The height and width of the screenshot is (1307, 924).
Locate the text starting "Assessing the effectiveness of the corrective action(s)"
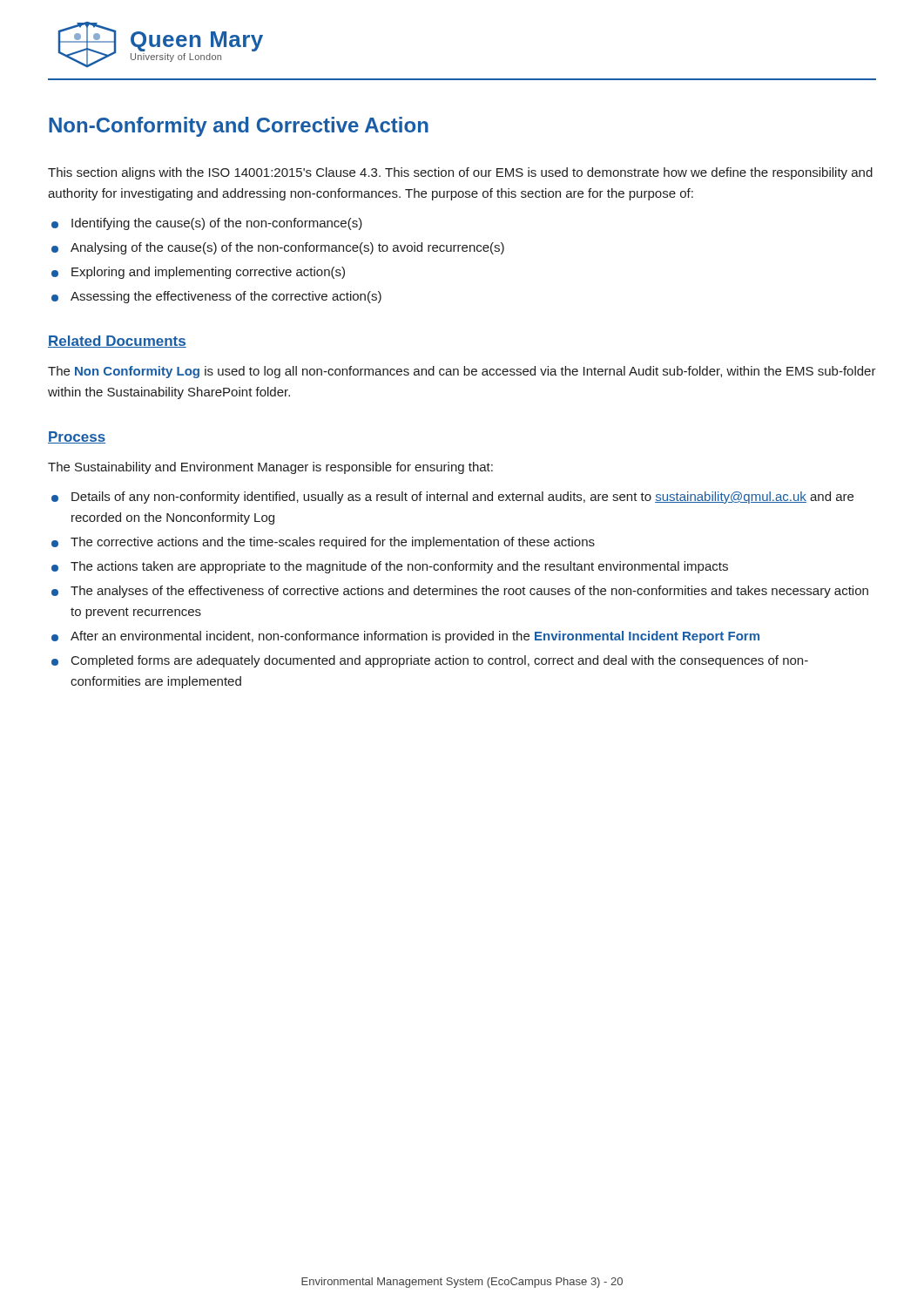click(x=226, y=296)
